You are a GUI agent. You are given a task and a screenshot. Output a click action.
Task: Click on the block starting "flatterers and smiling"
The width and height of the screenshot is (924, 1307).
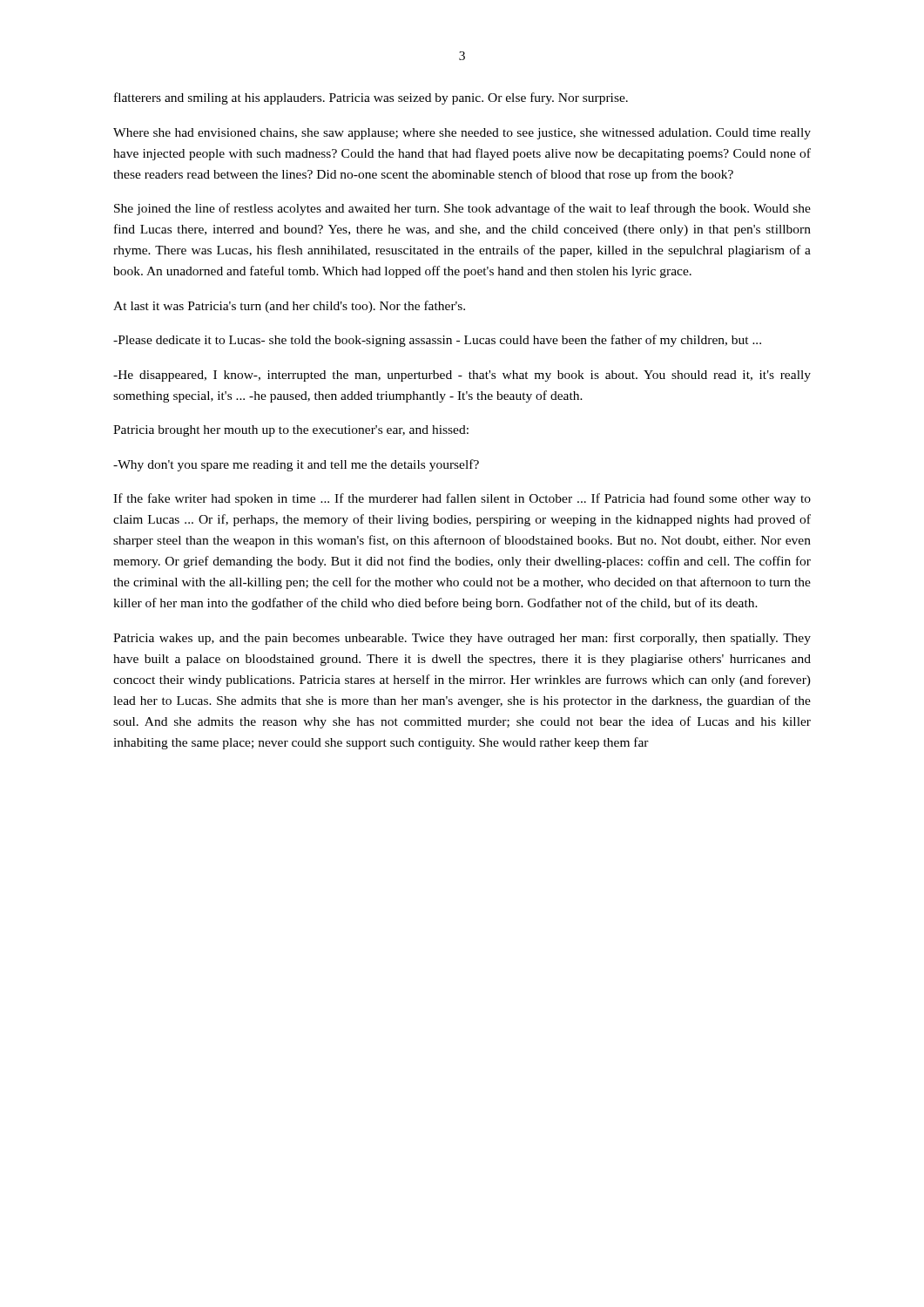pos(371,97)
